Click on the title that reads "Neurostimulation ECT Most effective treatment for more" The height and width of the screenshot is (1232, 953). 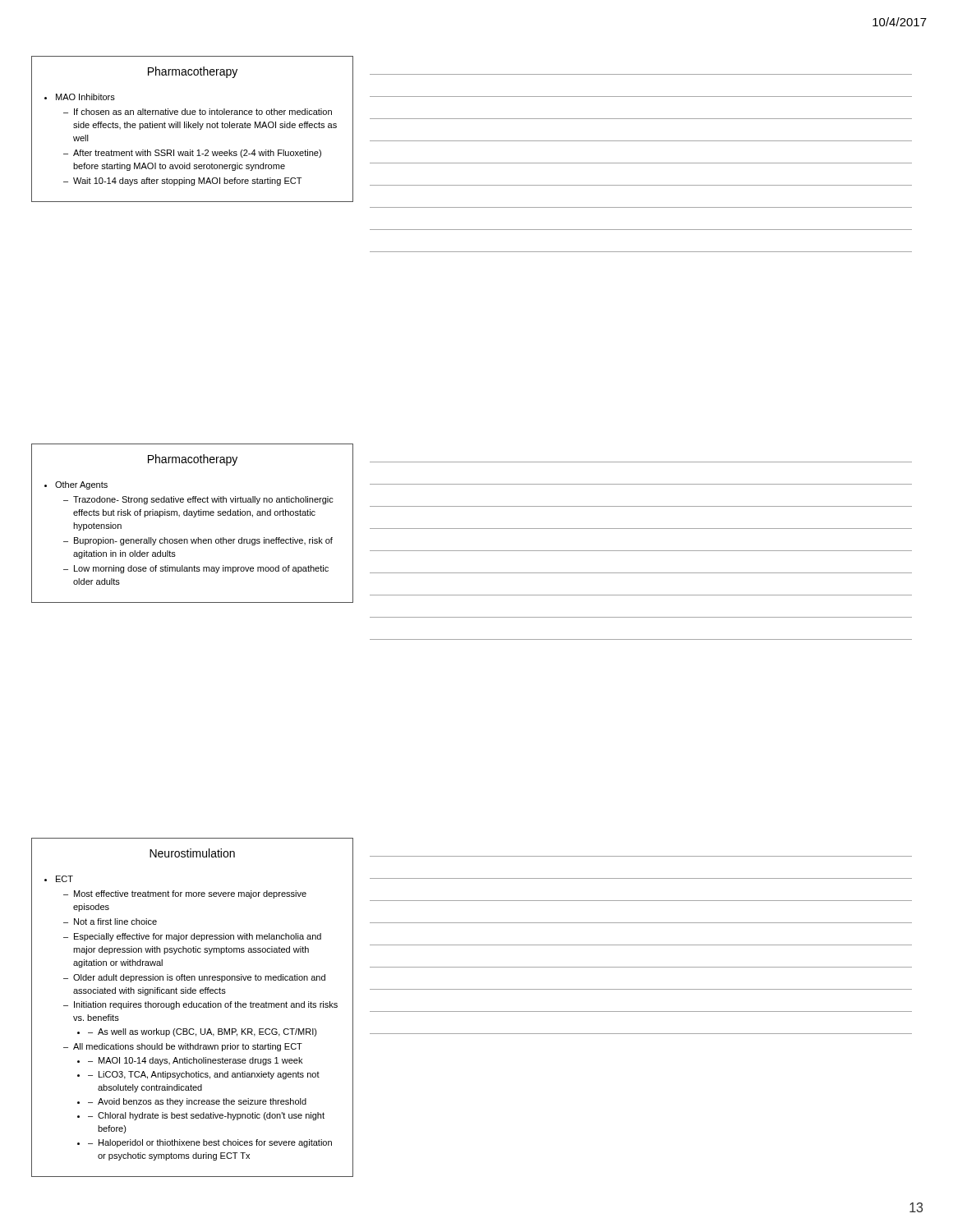[x=192, y=1007]
